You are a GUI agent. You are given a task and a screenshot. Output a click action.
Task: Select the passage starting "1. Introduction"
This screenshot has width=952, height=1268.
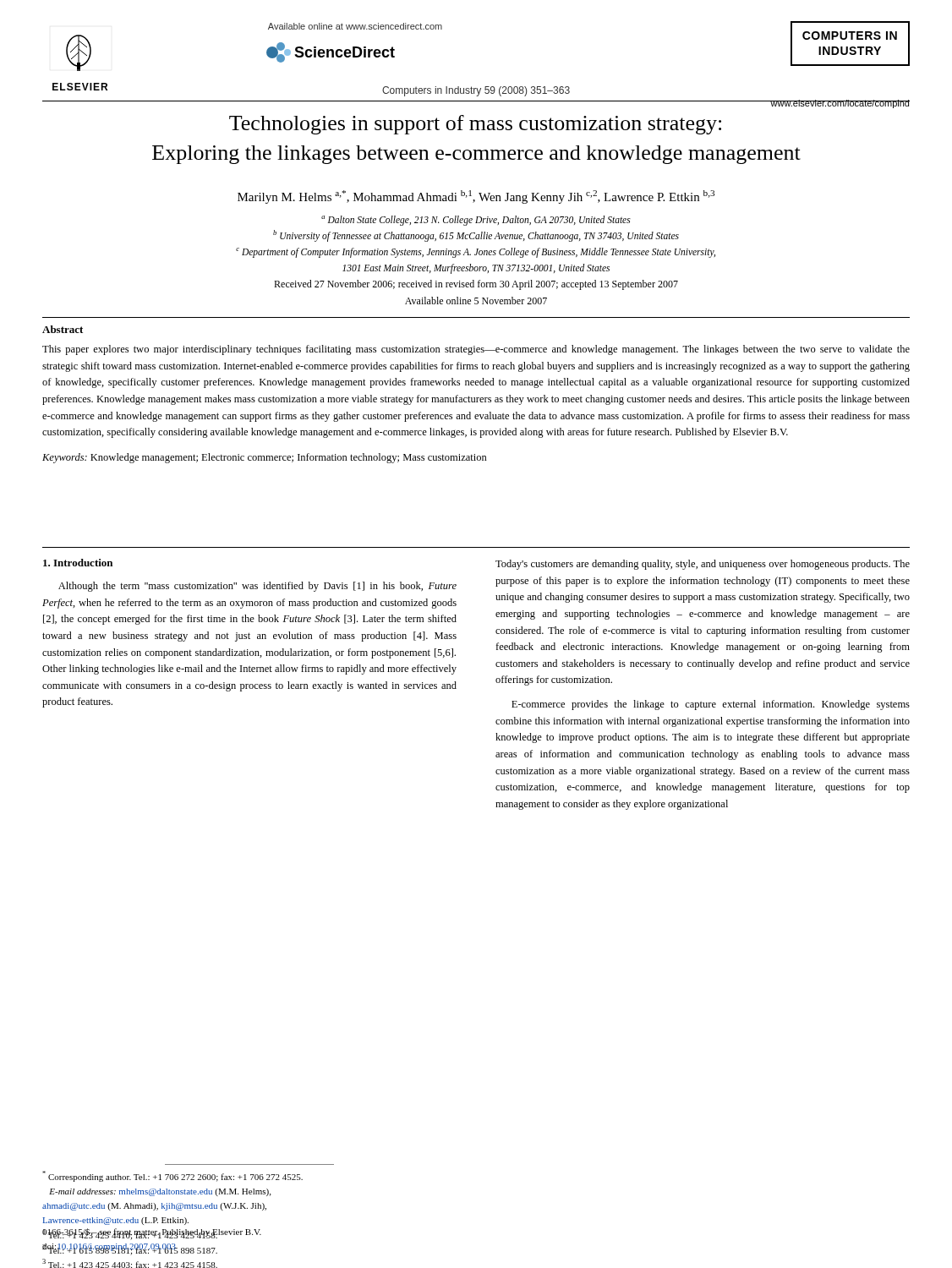[x=78, y=563]
